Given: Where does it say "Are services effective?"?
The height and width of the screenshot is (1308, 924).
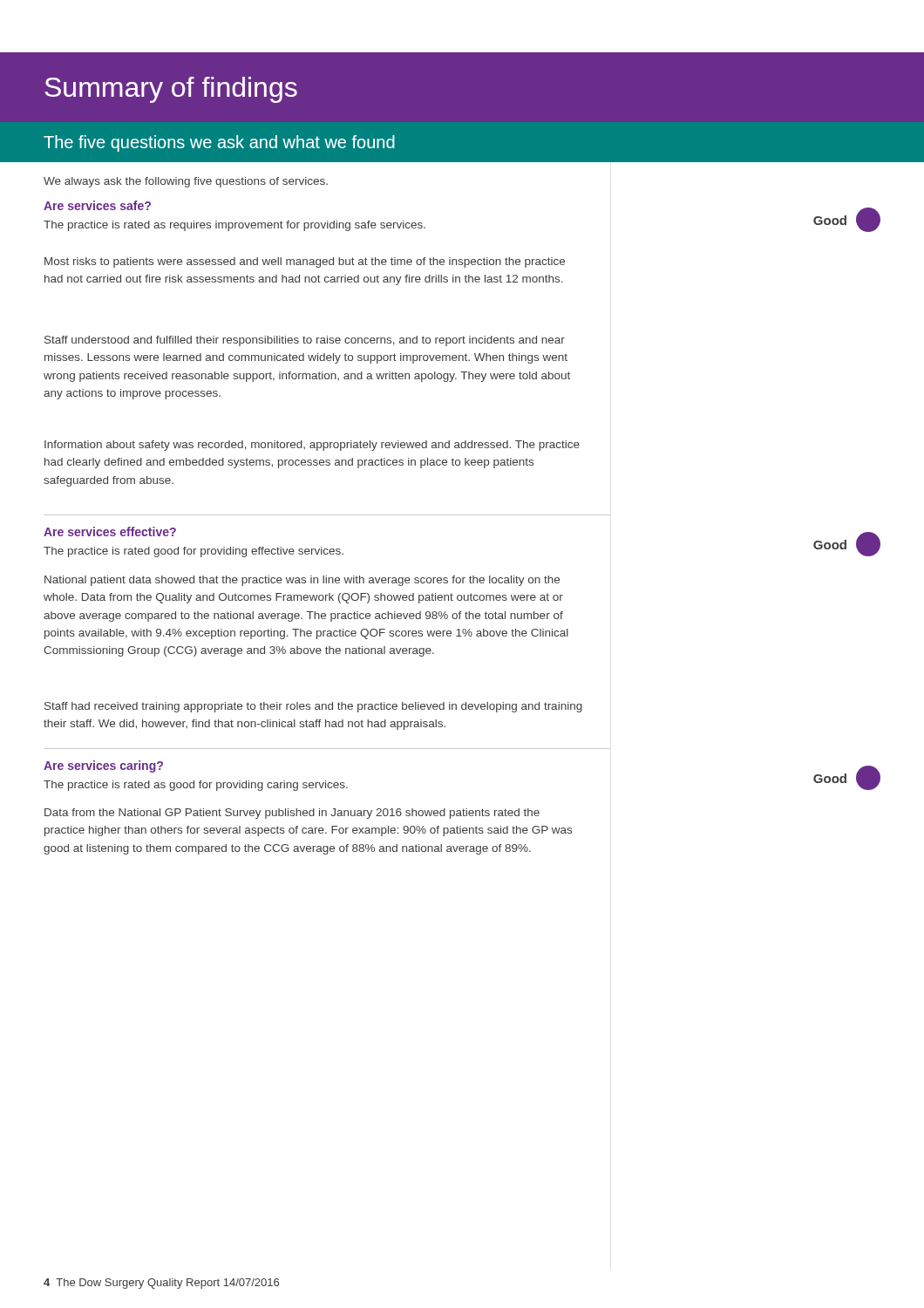Looking at the screenshot, I should pyautogui.click(x=110, y=532).
